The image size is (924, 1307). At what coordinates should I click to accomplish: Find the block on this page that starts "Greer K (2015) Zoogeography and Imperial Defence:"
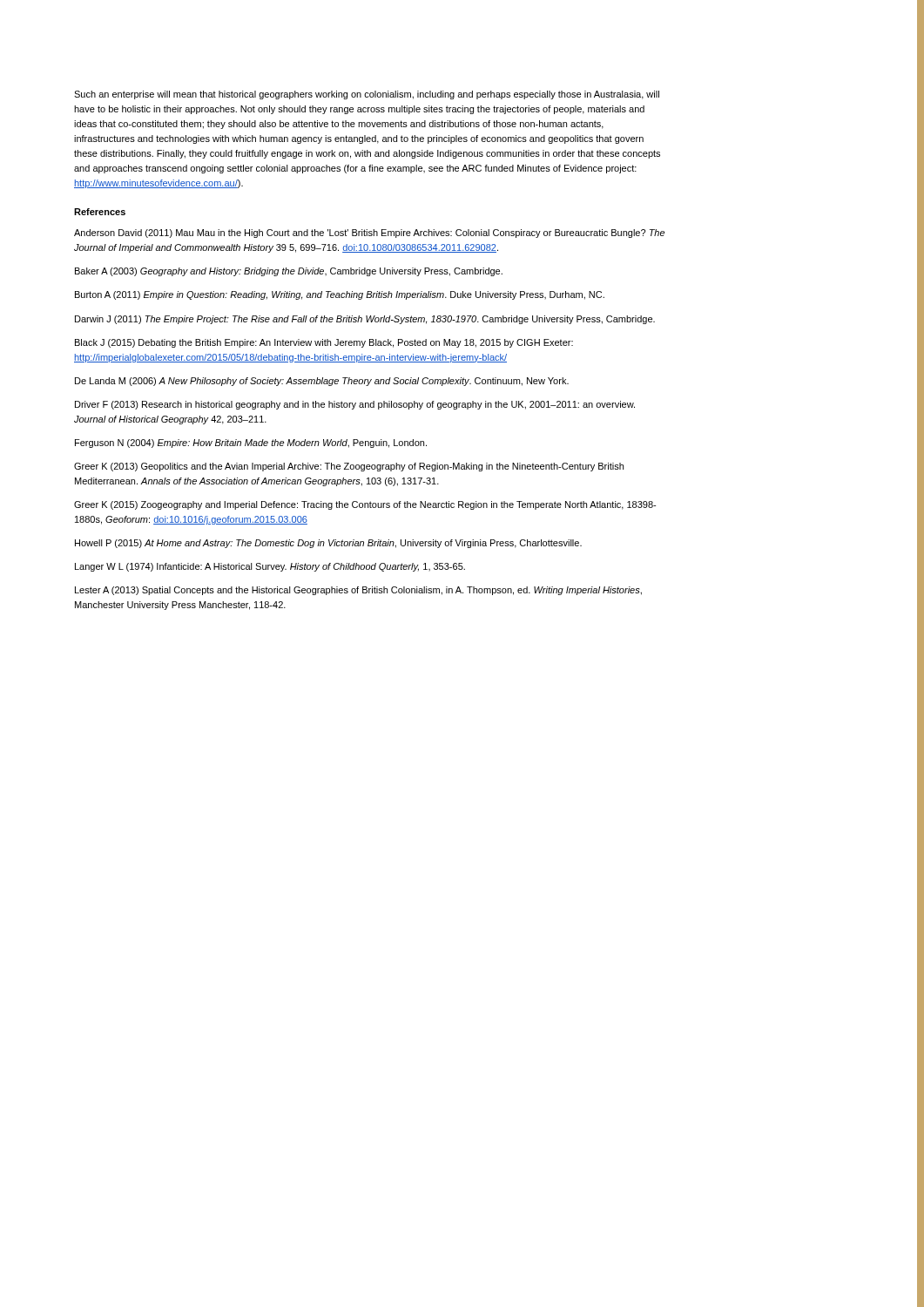tap(365, 512)
